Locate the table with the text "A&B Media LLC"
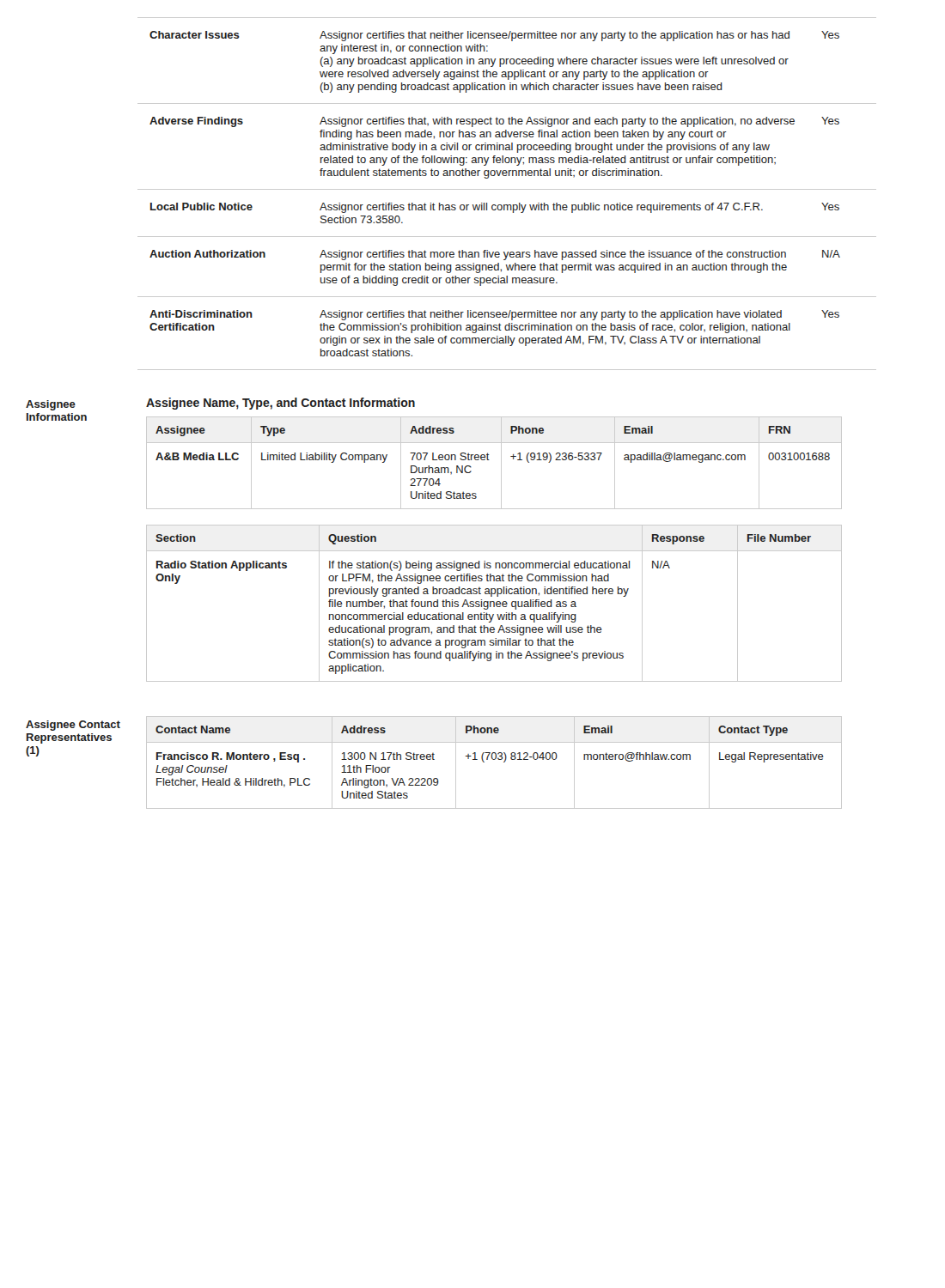The width and height of the screenshot is (945, 1288). tap(494, 463)
